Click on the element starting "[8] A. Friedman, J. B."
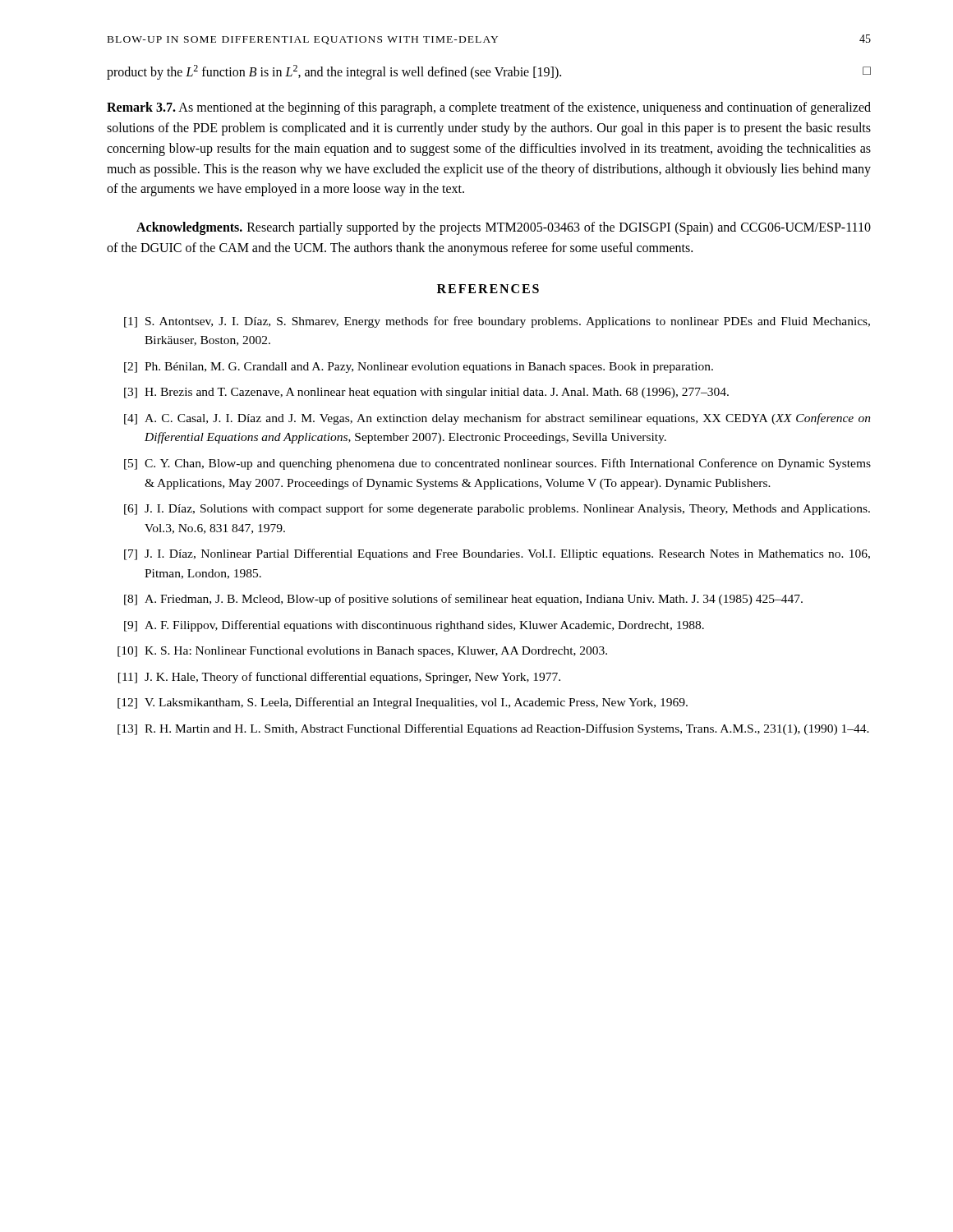The width and height of the screenshot is (953, 1232). (x=489, y=599)
